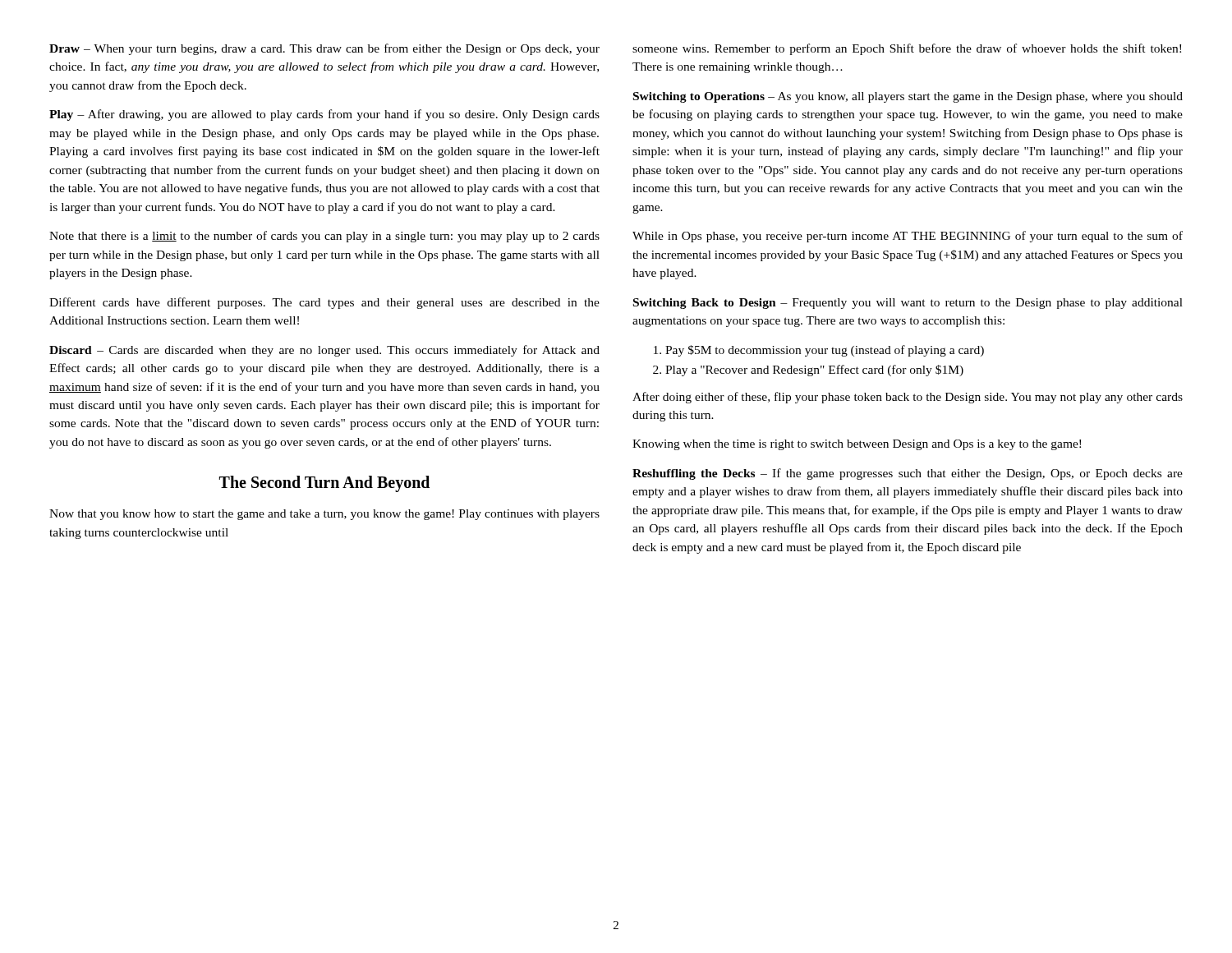
Task: Select the region starting "After doing either of these, flip"
Action: [x=908, y=406]
